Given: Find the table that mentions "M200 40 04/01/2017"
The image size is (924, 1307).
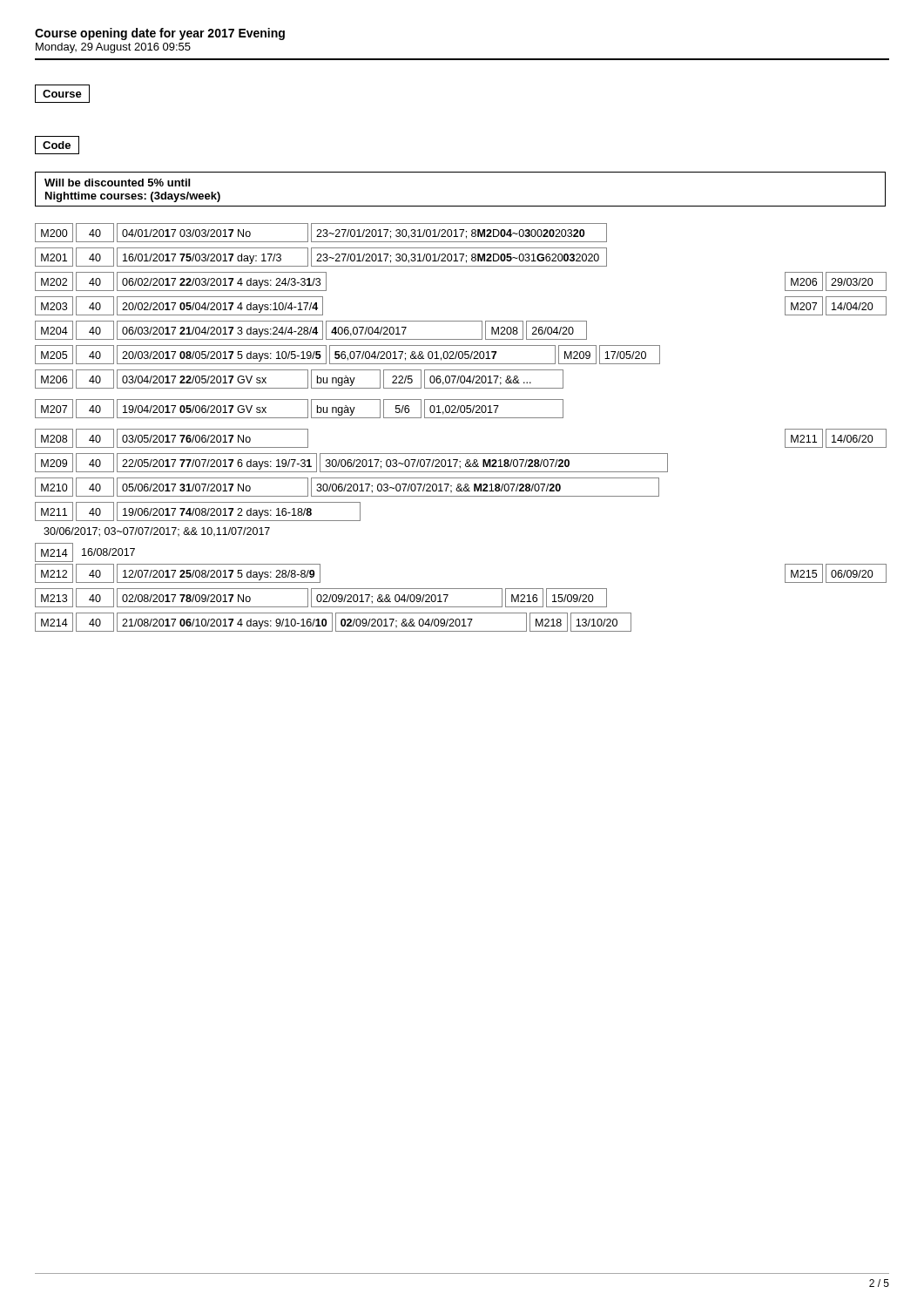Looking at the screenshot, I should pyautogui.click(x=462, y=427).
